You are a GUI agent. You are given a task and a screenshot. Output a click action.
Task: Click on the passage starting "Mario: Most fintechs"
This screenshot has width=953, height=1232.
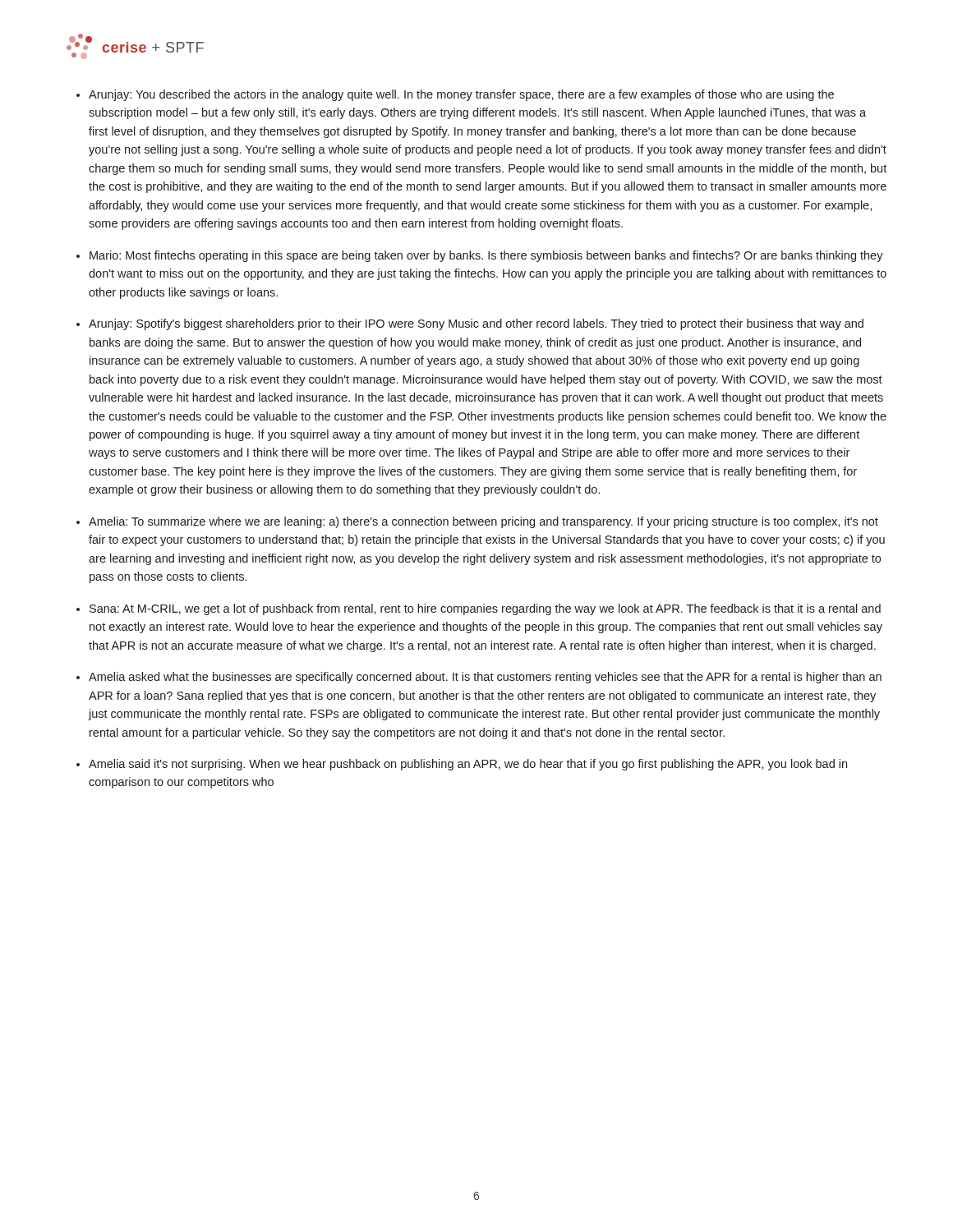(x=488, y=274)
